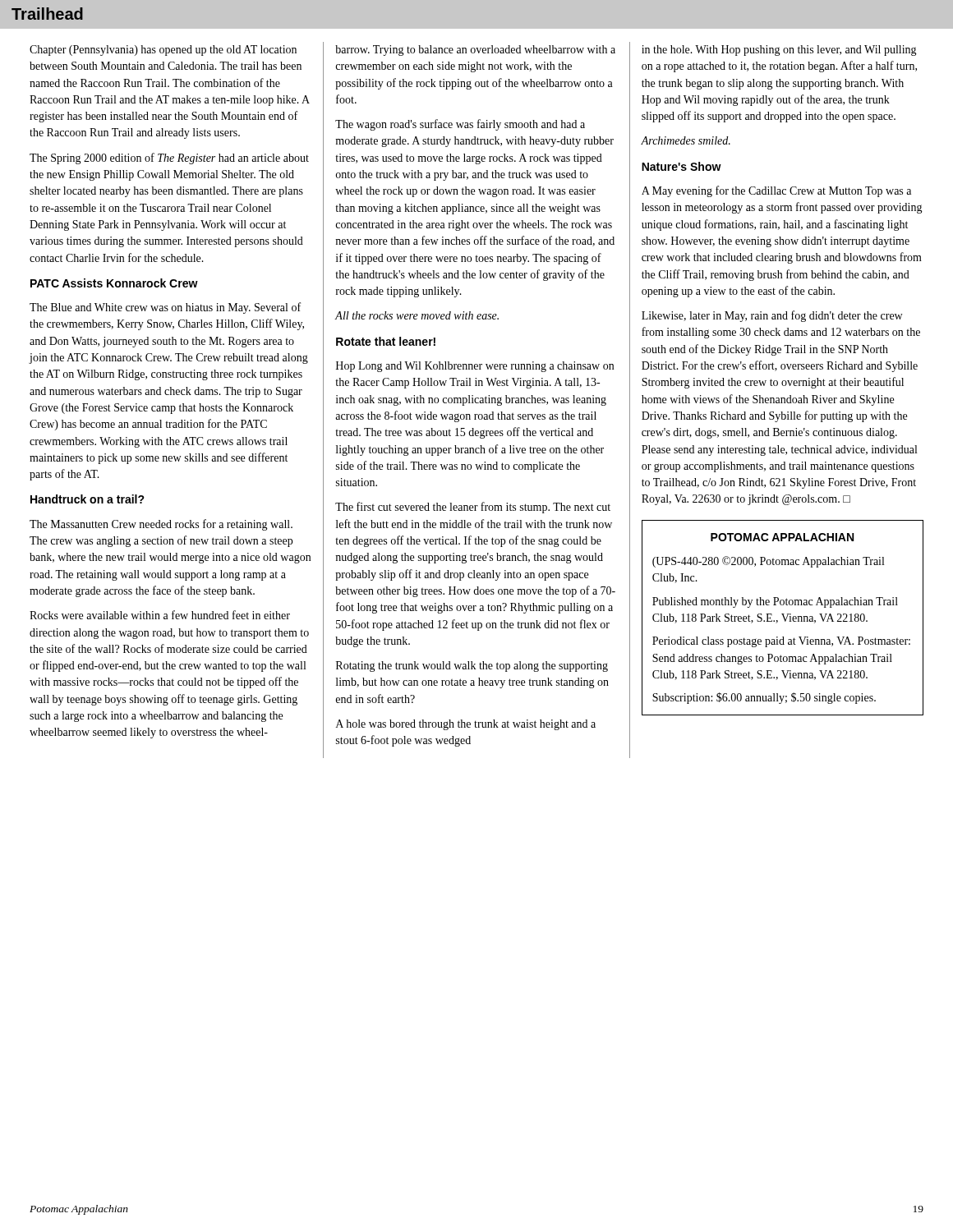Viewport: 953px width, 1232px height.
Task: Find the block on this page that starts "The Massanutten Crew needed rocks for a"
Action: coord(171,558)
